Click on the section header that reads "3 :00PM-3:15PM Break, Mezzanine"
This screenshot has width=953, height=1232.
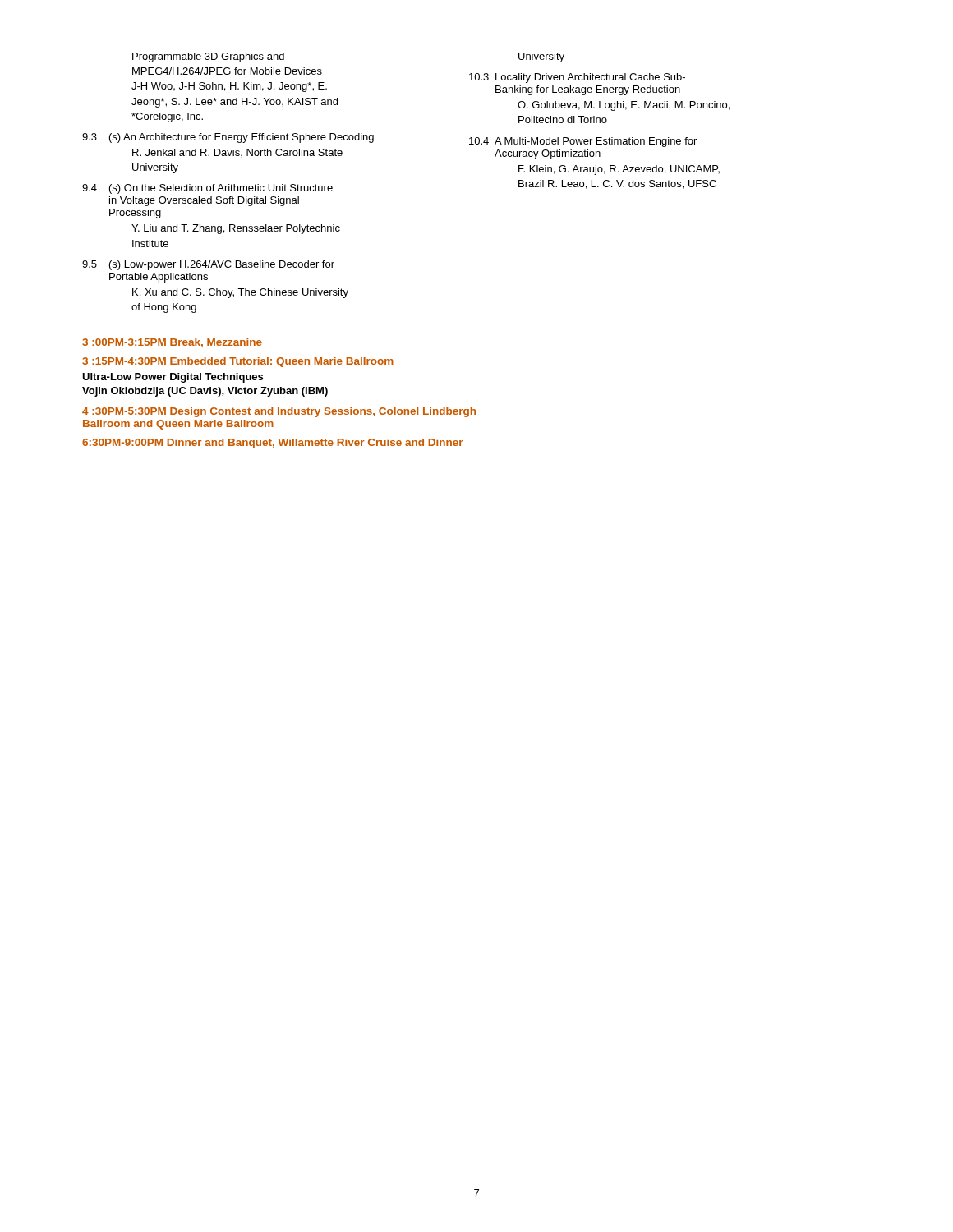[172, 342]
